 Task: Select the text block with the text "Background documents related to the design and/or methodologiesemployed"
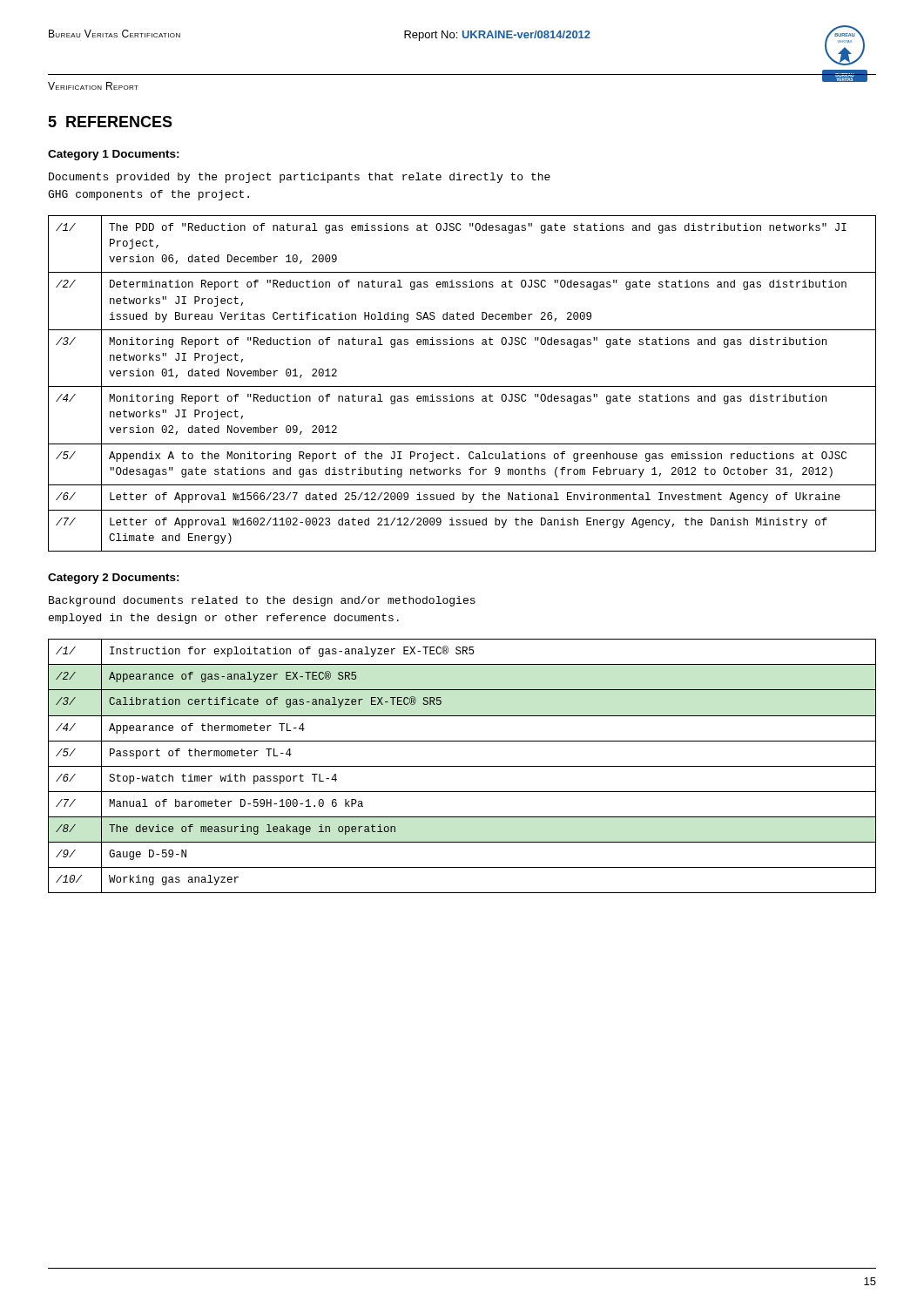(x=262, y=609)
